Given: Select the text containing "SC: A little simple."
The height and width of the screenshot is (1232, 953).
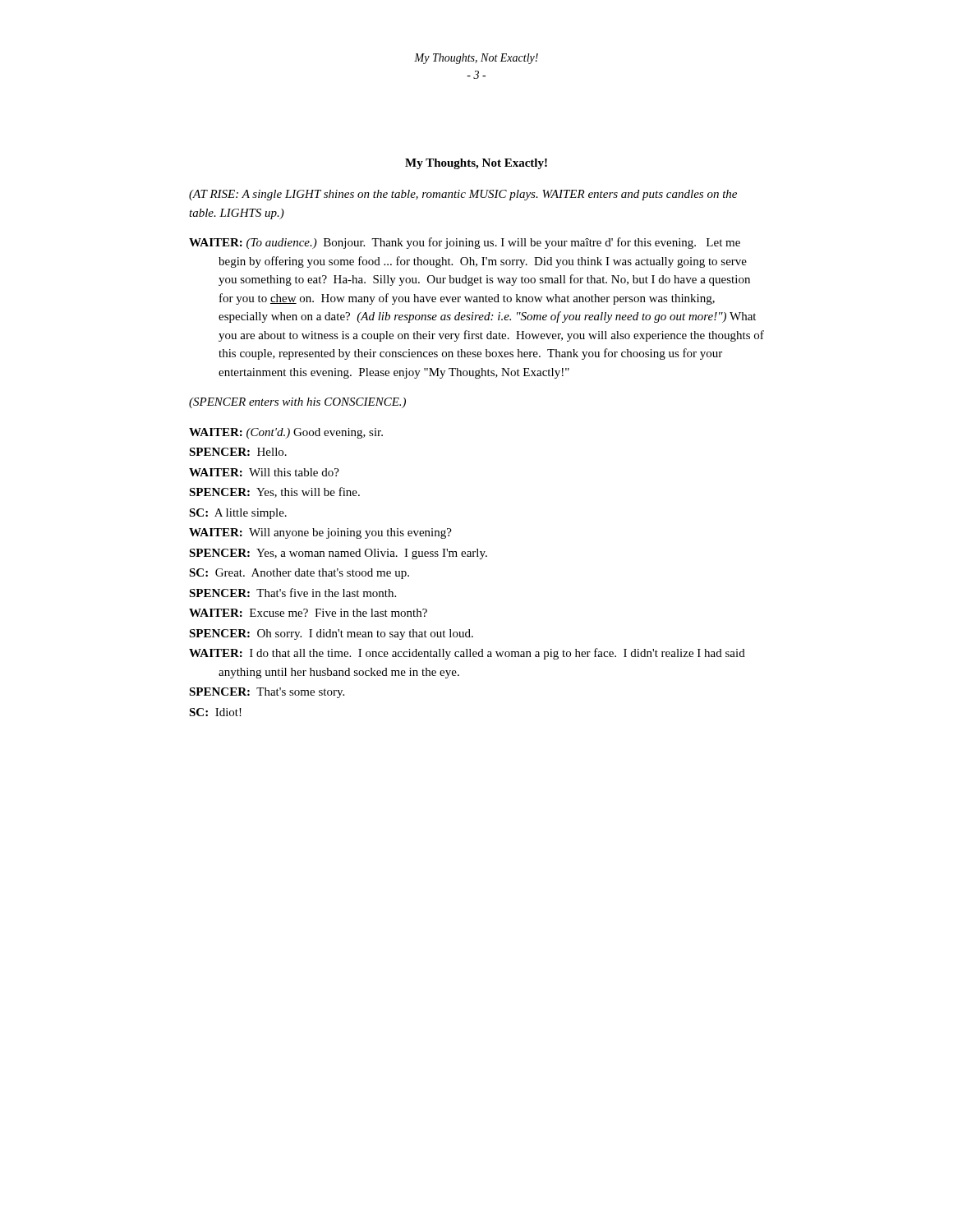Looking at the screenshot, I should pos(238,512).
